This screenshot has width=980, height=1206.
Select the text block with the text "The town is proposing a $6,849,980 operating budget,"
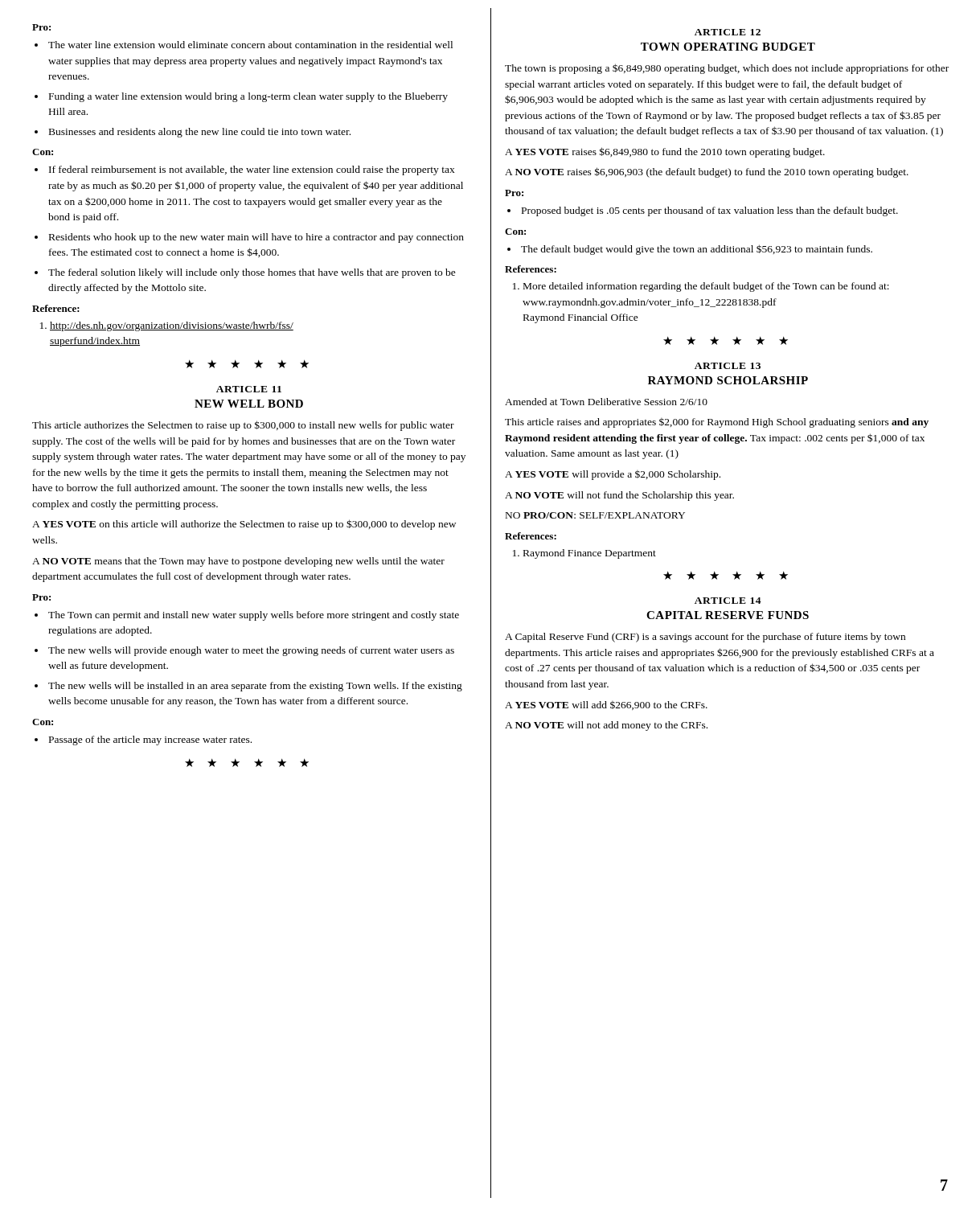(728, 100)
